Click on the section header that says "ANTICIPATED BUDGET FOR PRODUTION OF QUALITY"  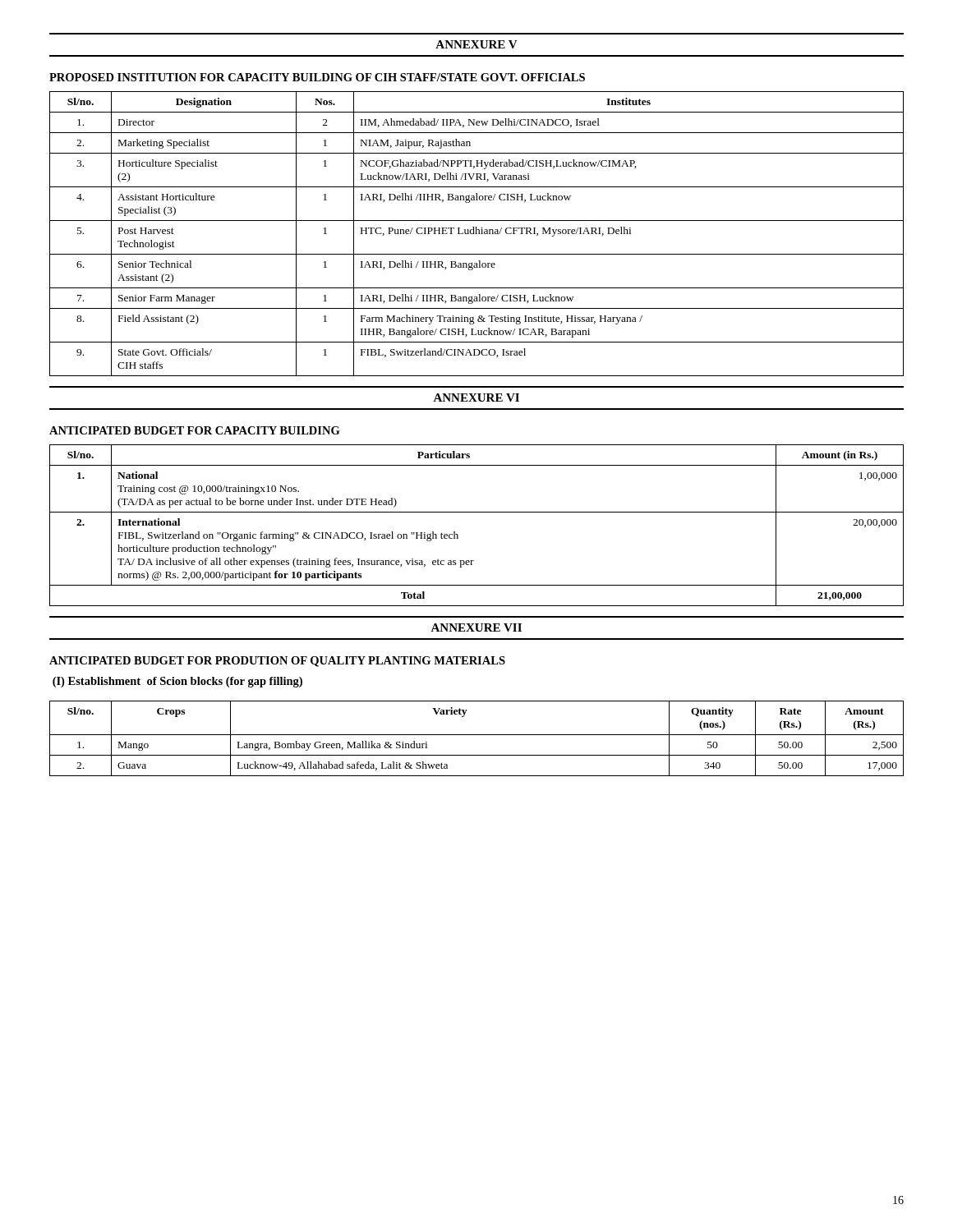coord(277,660)
